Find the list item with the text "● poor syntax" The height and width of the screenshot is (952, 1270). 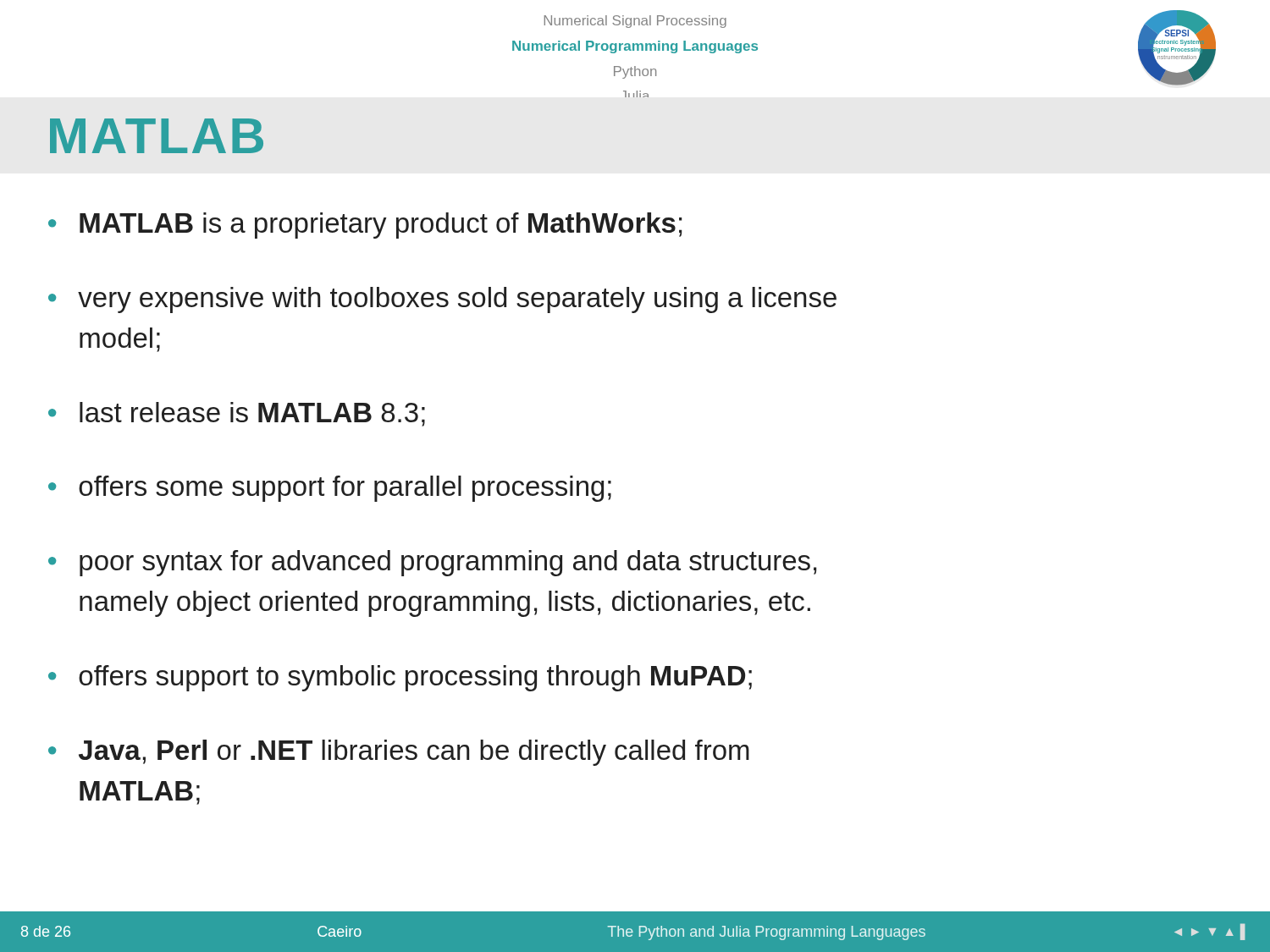[x=433, y=581]
